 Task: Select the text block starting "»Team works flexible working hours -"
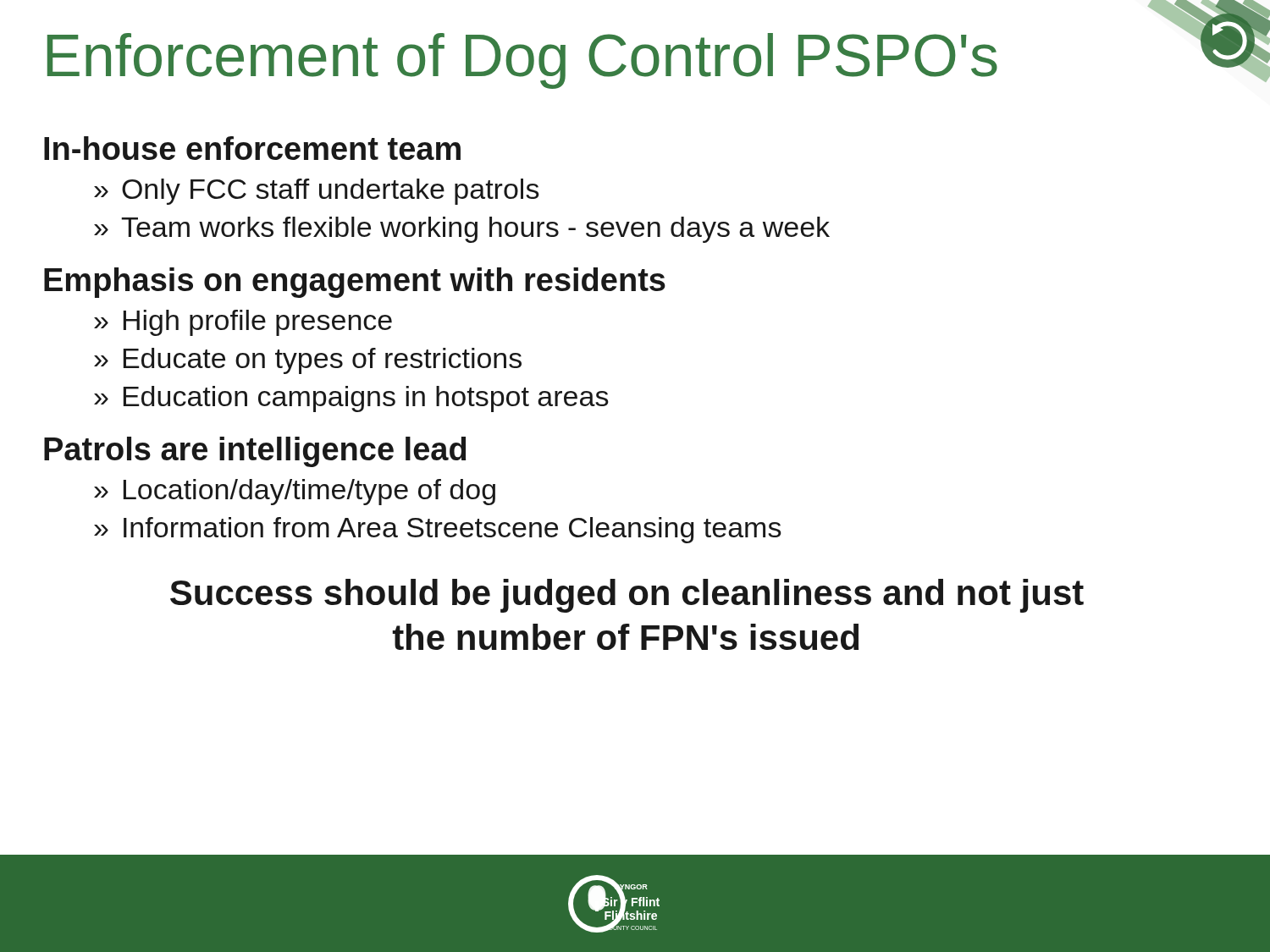click(461, 227)
